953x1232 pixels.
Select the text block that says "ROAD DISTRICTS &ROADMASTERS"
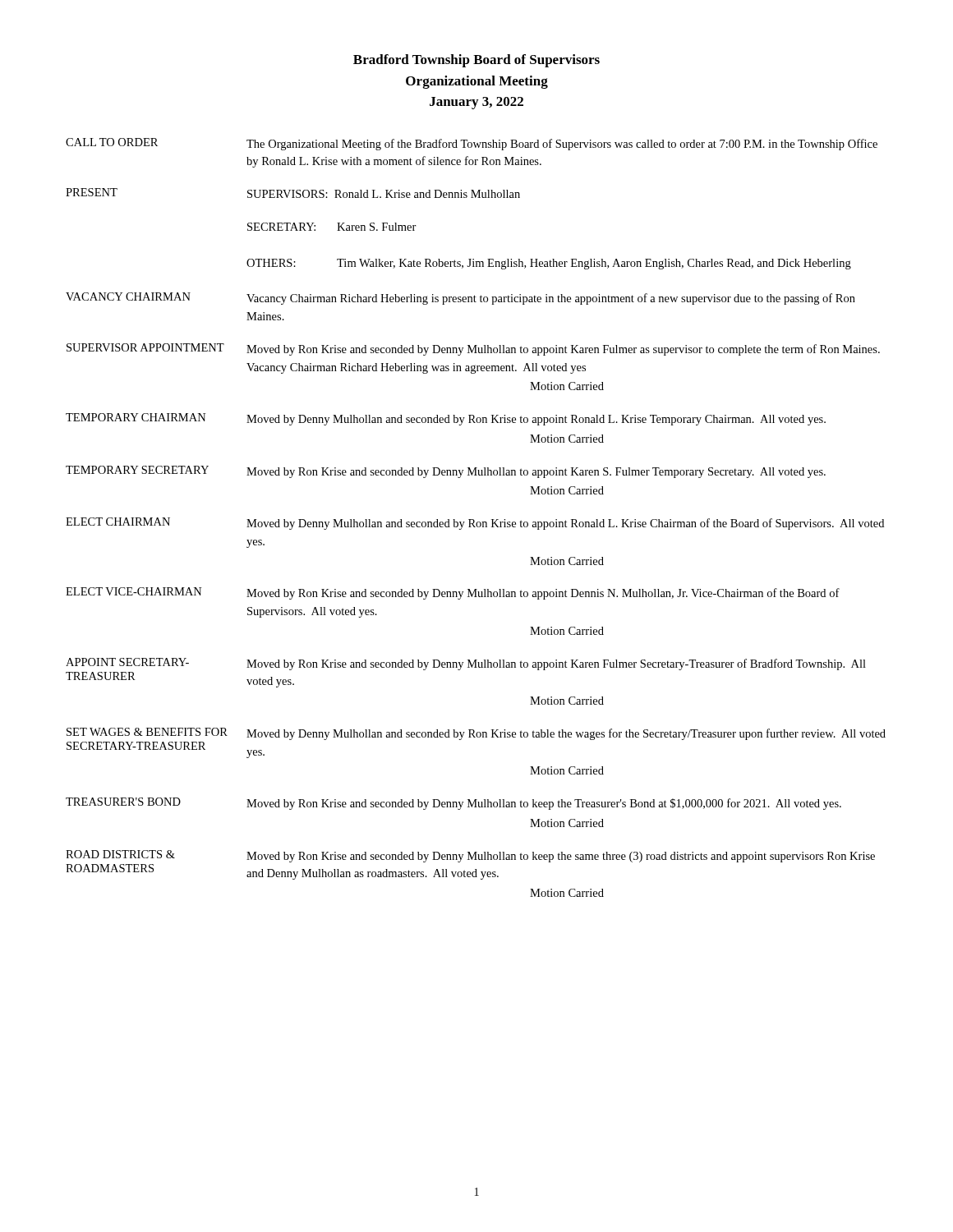coord(476,875)
